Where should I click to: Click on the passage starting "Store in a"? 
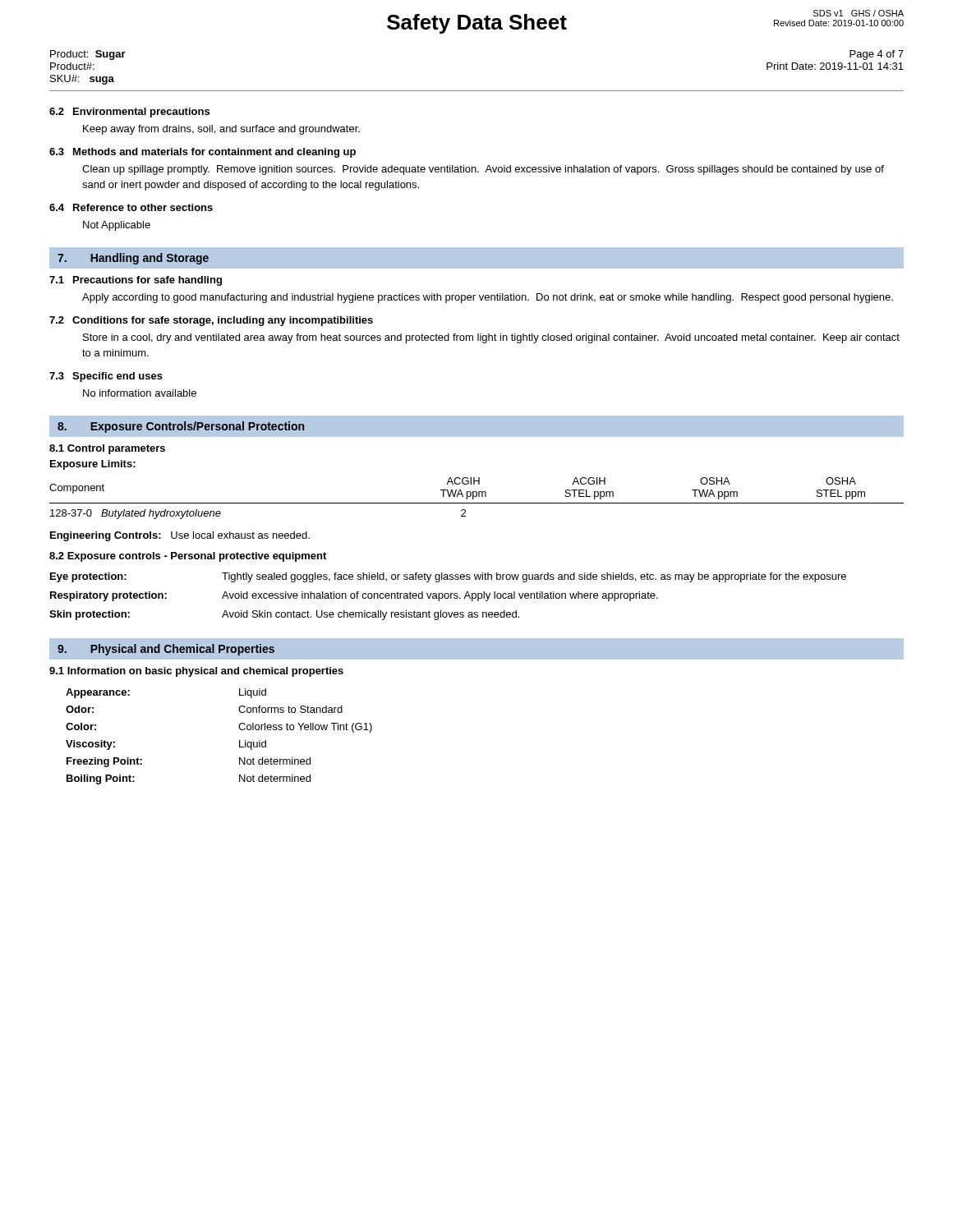491,345
